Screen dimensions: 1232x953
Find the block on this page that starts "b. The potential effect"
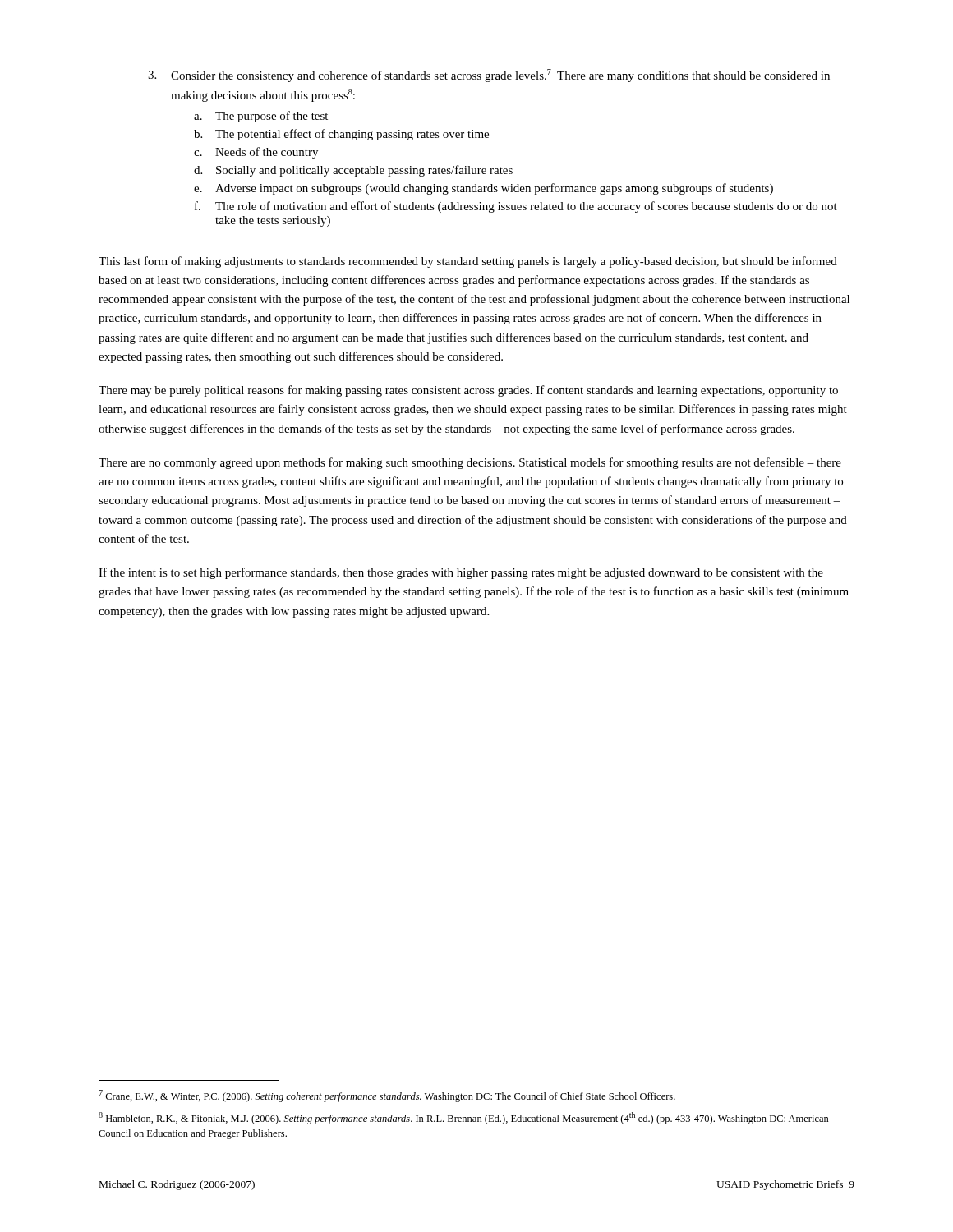coord(342,134)
